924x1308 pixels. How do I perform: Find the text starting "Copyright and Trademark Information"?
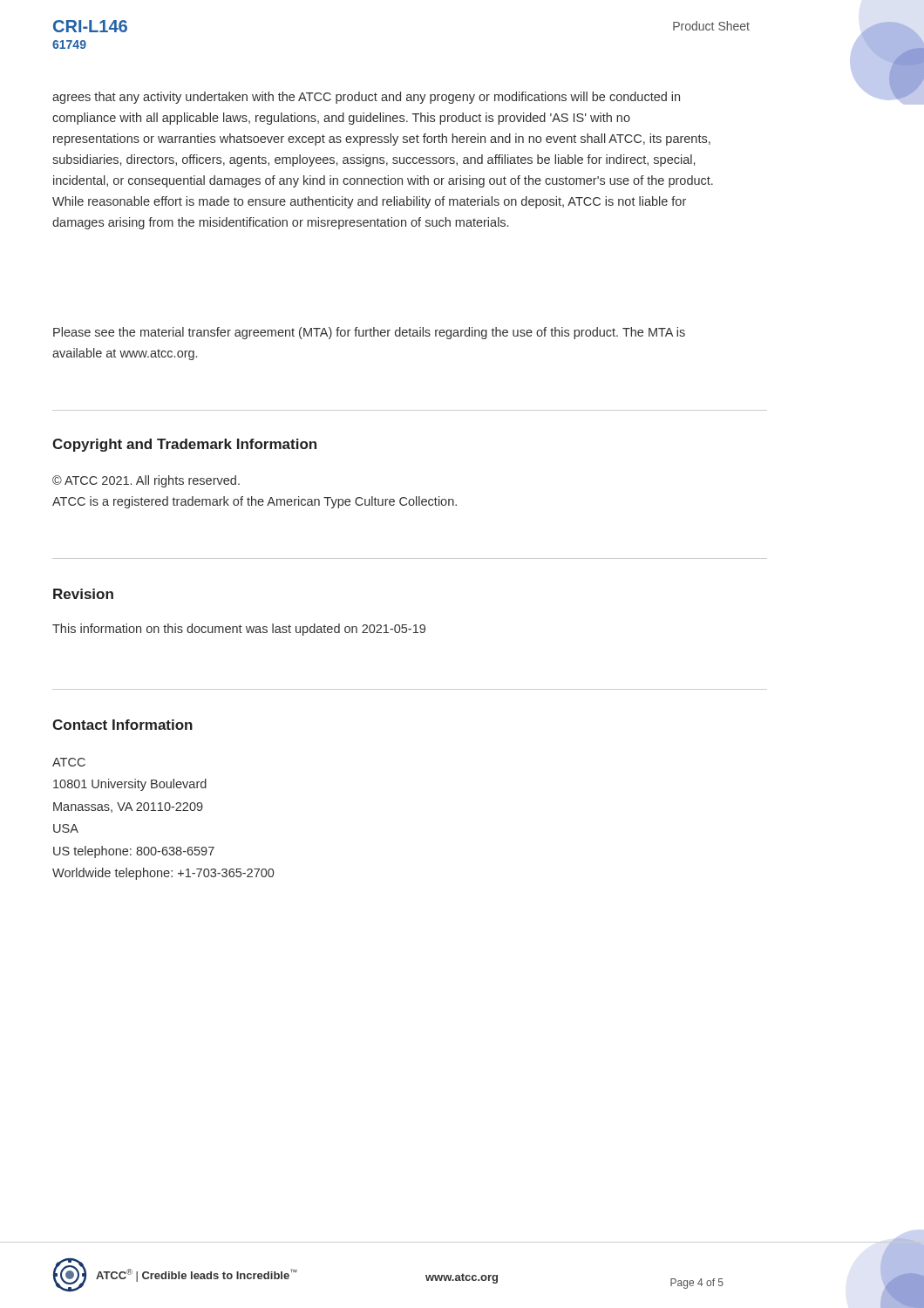point(185,444)
